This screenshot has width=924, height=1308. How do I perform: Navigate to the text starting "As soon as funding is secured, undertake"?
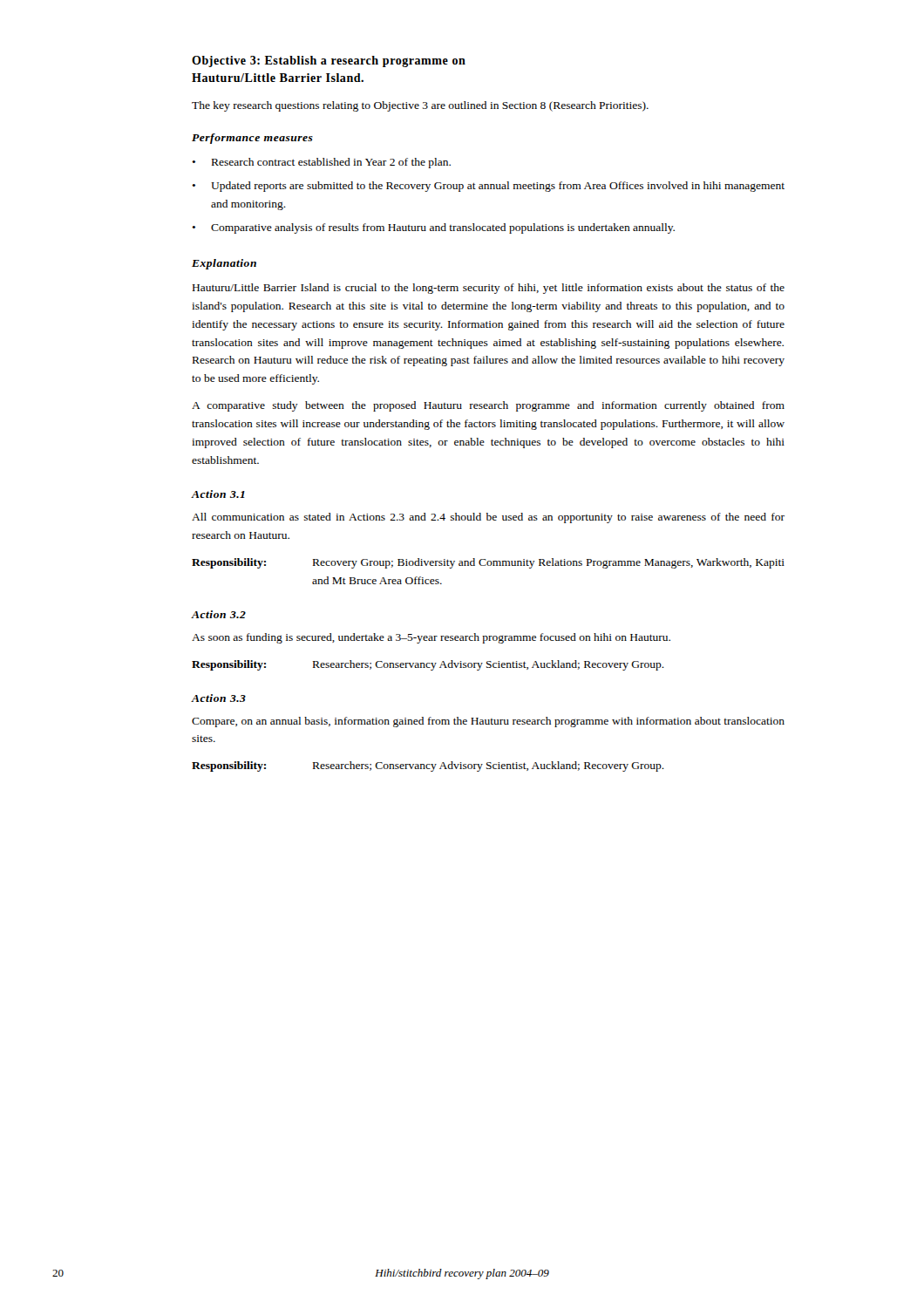click(x=431, y=637)
